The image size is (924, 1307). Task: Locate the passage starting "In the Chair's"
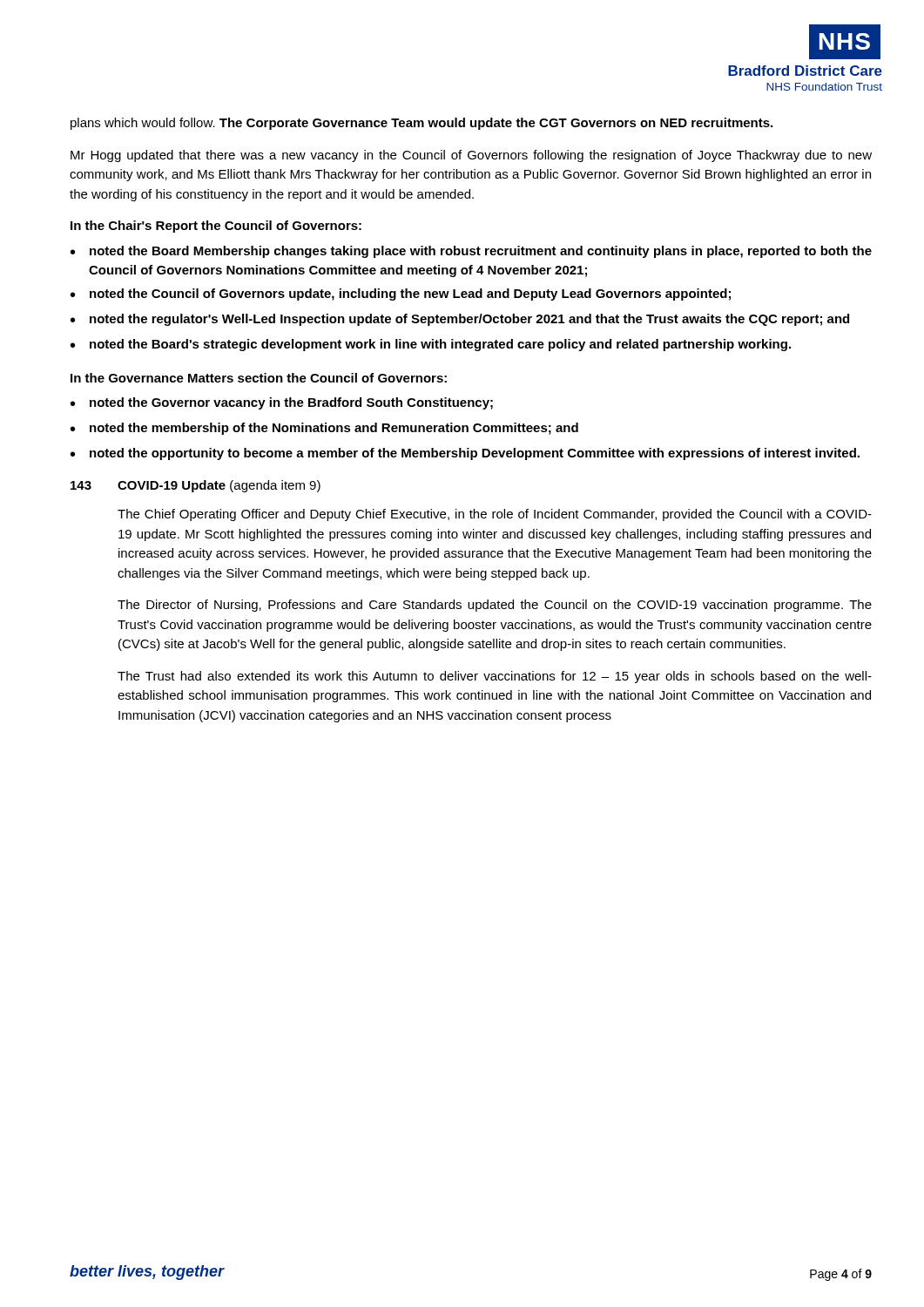point(216,225)
